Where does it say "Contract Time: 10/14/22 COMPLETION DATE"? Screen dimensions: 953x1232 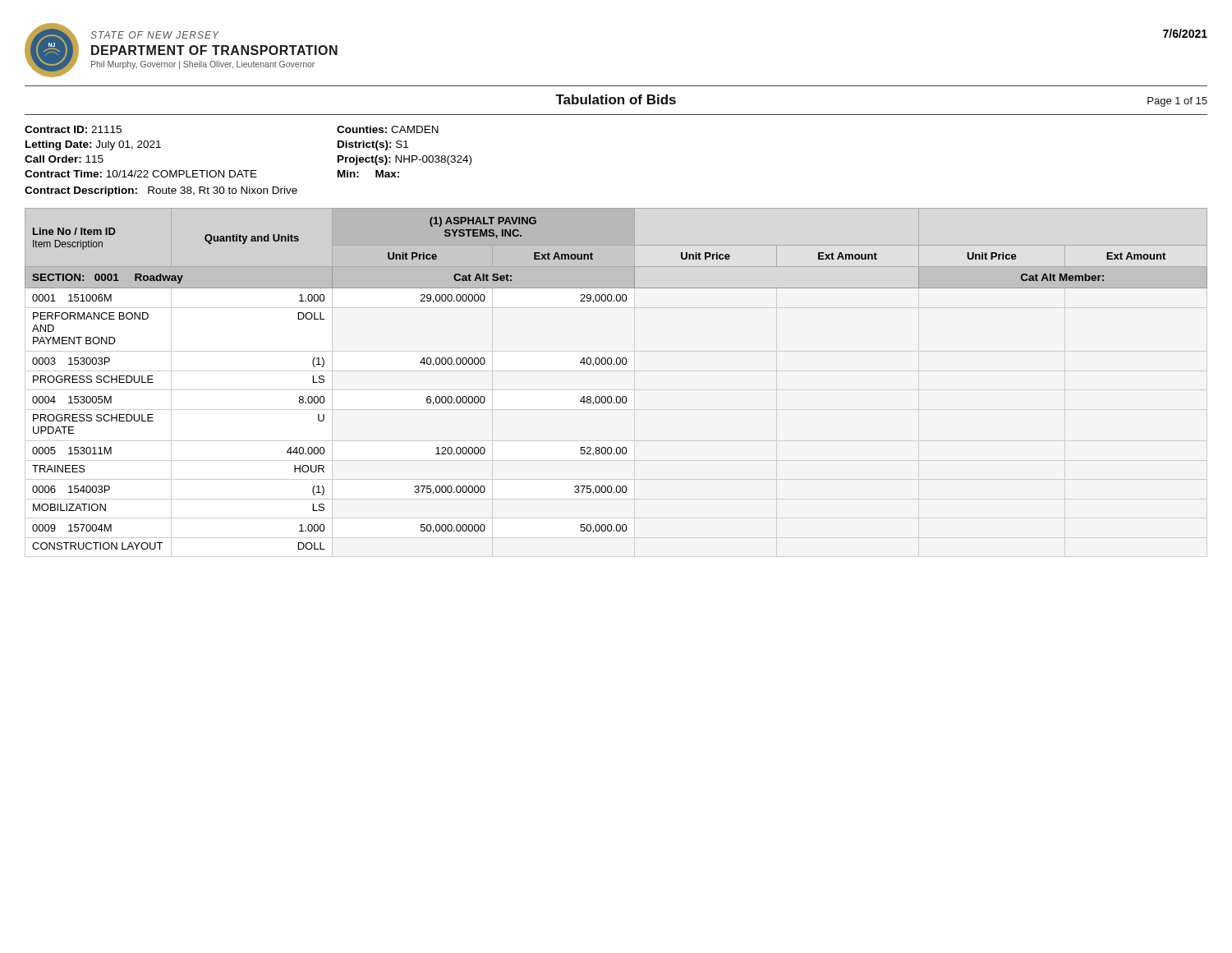[141, 174]
